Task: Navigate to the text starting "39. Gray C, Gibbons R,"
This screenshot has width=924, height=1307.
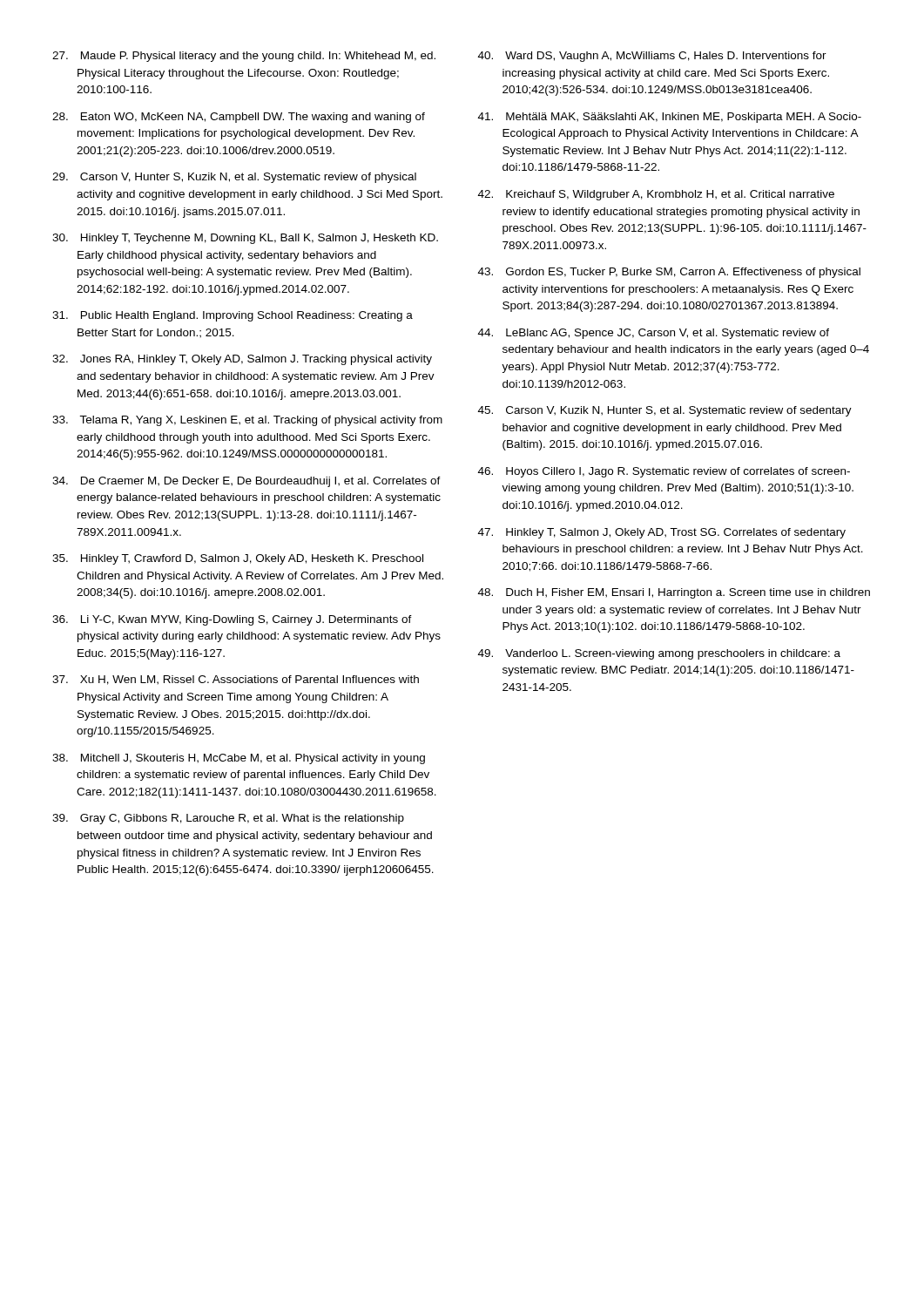Action: click(249, 844)
